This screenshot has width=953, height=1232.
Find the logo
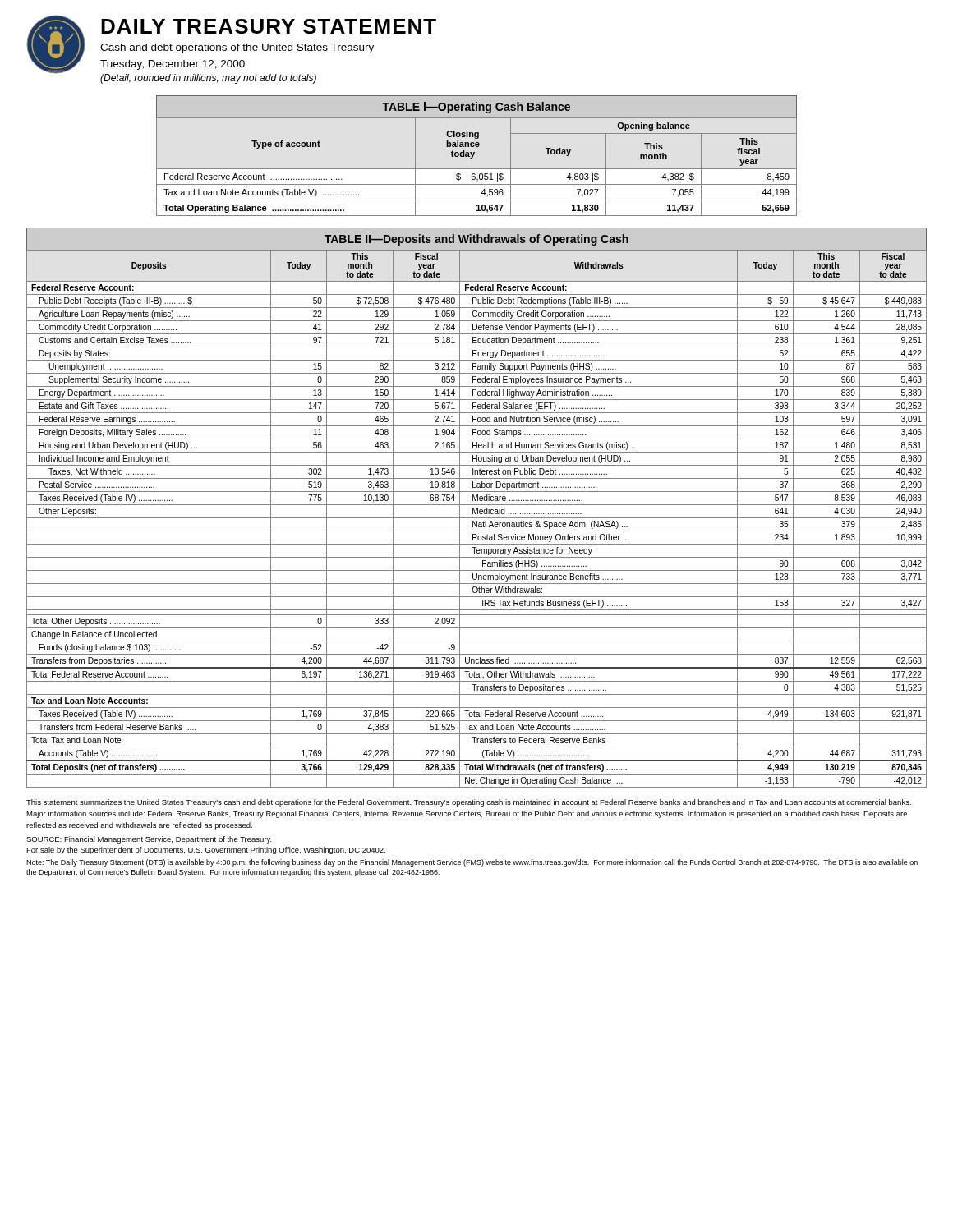56,44
